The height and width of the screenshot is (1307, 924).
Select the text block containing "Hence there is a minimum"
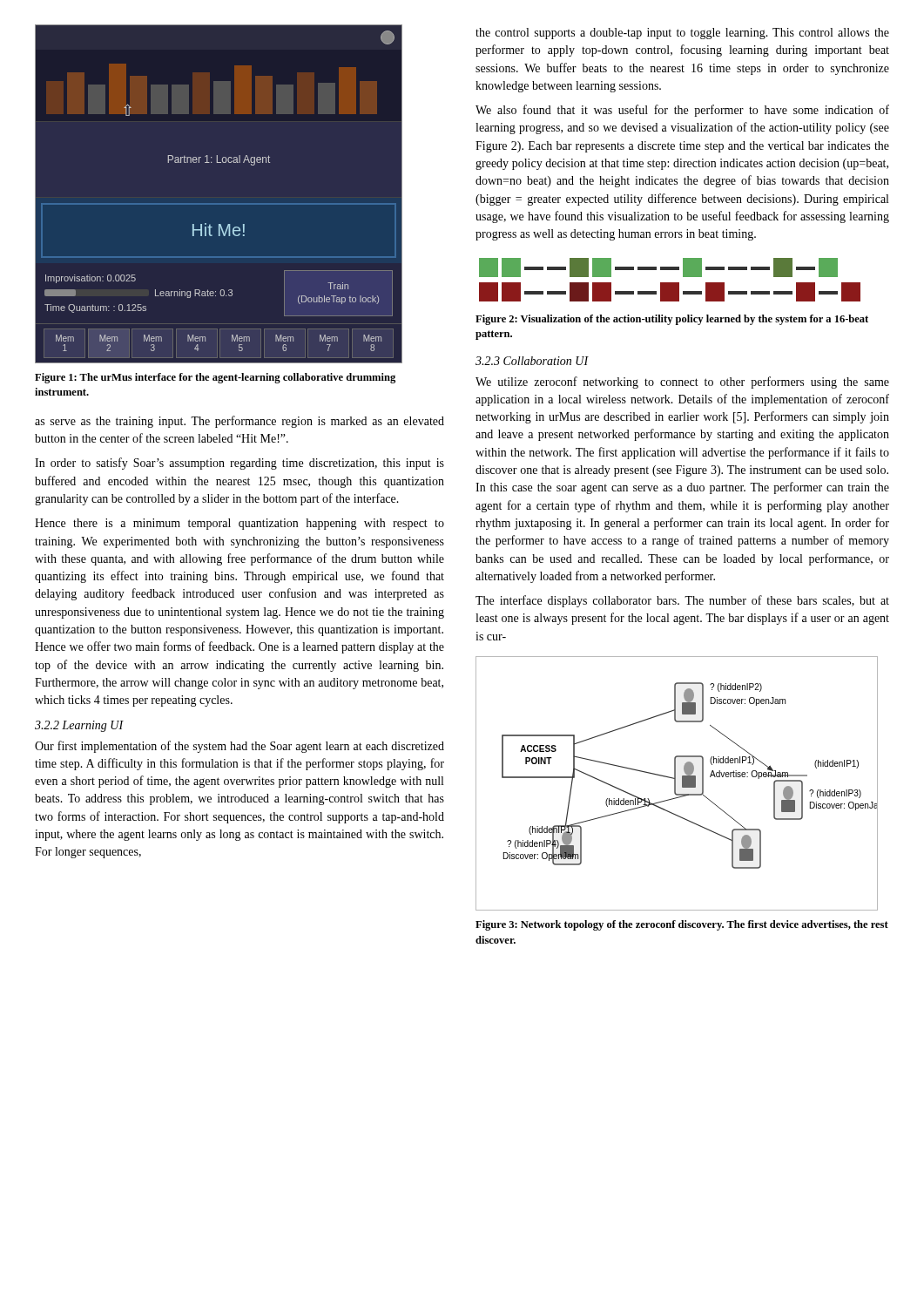coord(240,612)
